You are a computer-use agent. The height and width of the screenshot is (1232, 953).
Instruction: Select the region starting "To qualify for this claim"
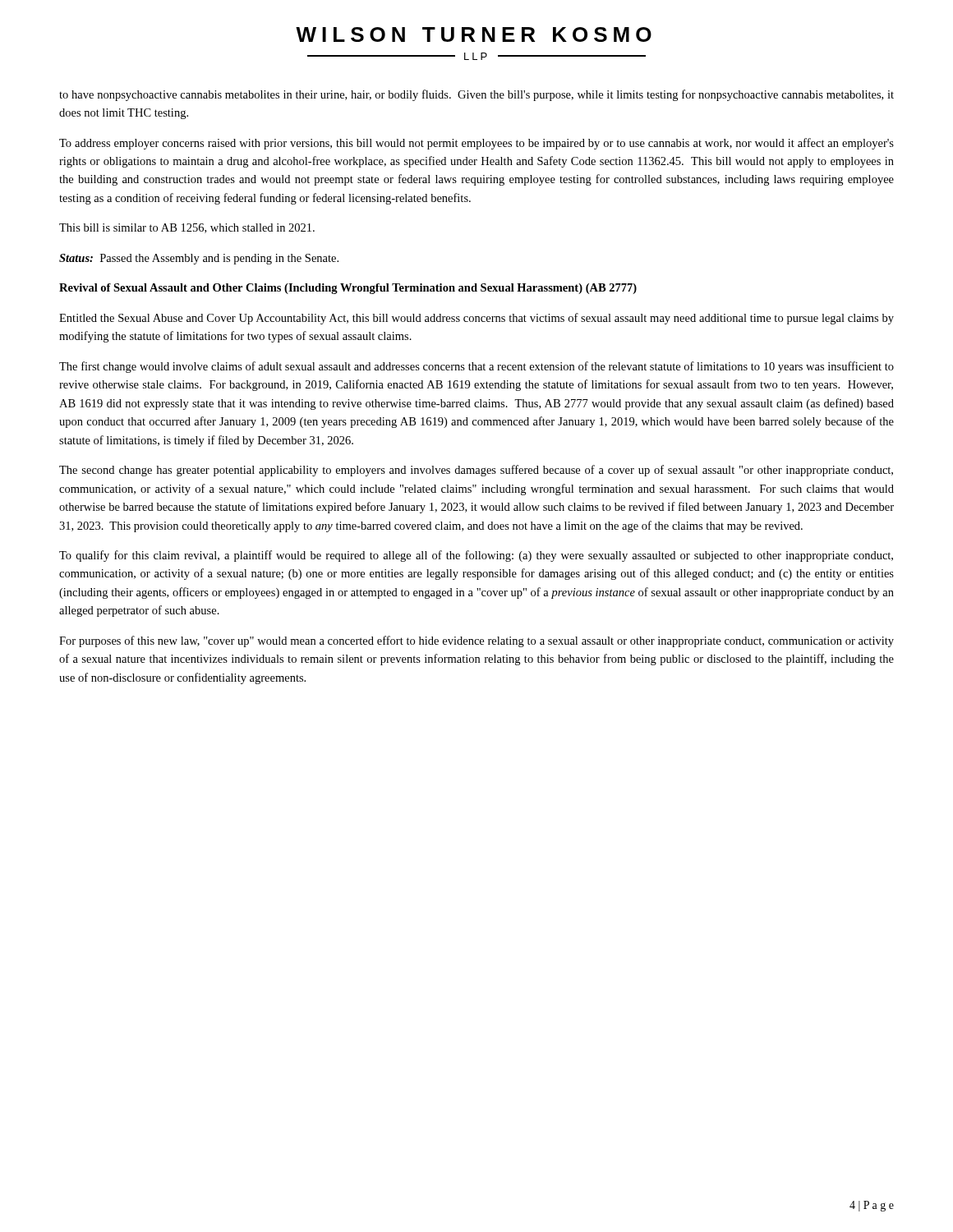coord(476,583)
